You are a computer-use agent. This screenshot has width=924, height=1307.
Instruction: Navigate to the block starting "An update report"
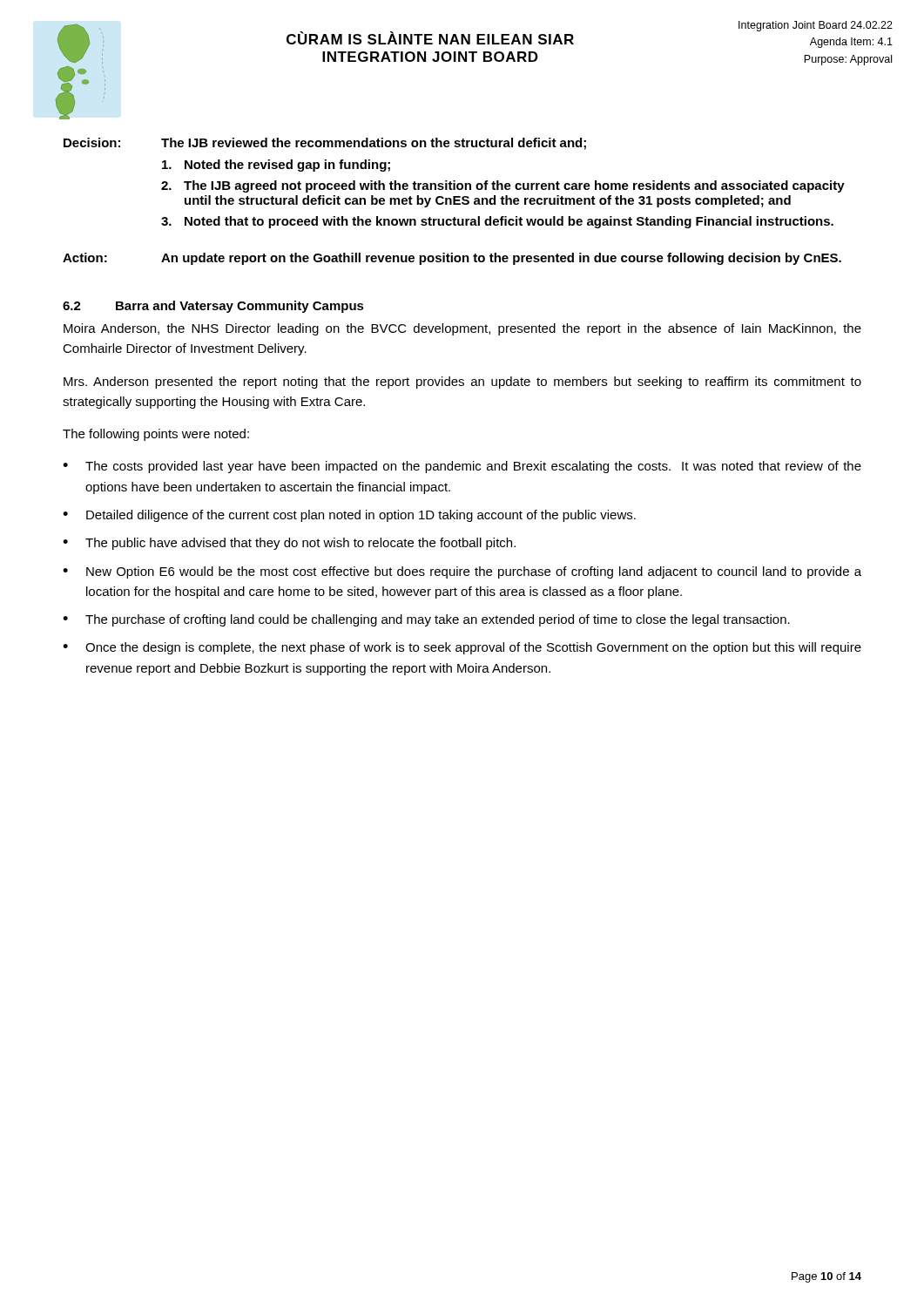502,257
